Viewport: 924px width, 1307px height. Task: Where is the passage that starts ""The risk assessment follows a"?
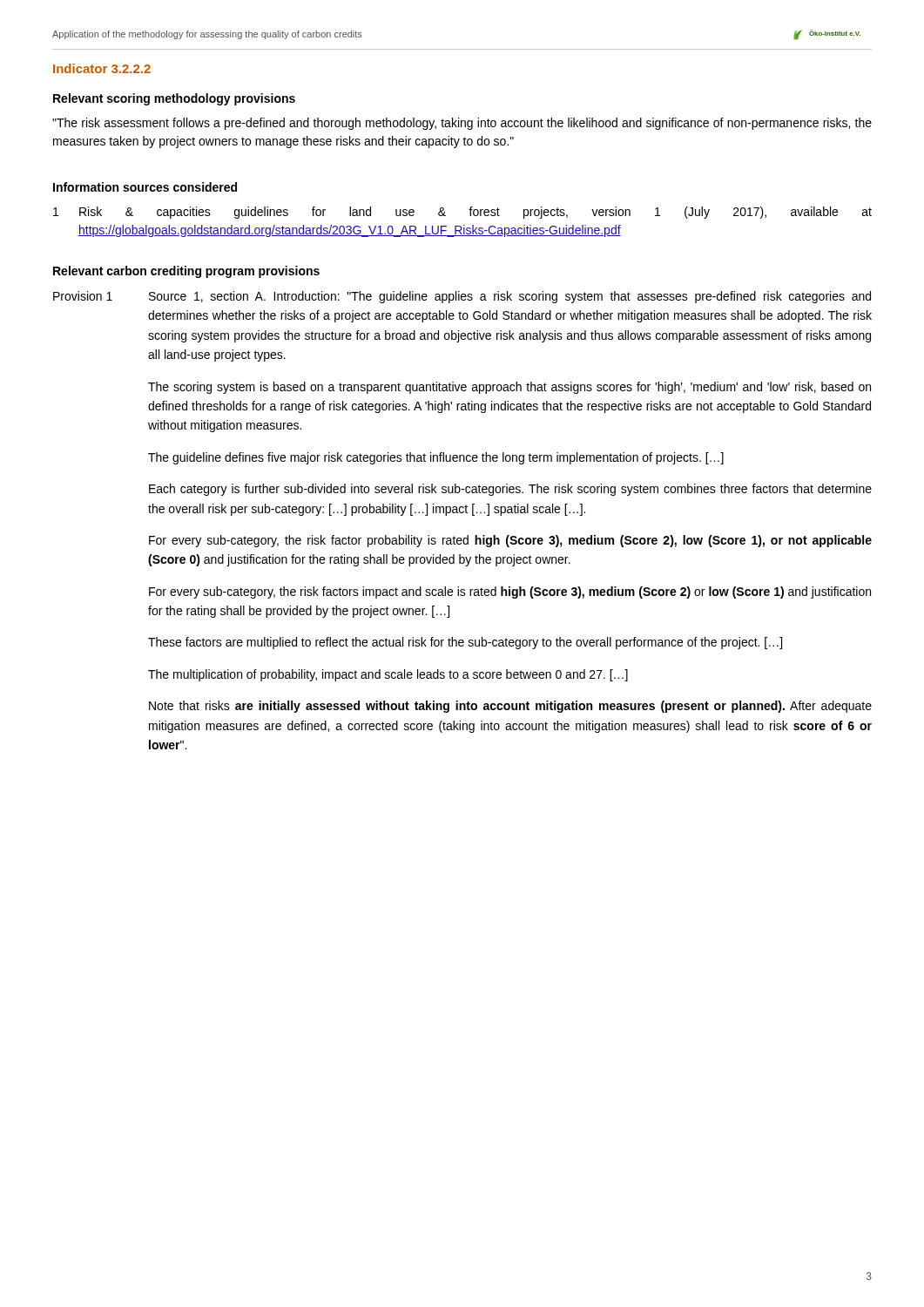tap(462, 132)
